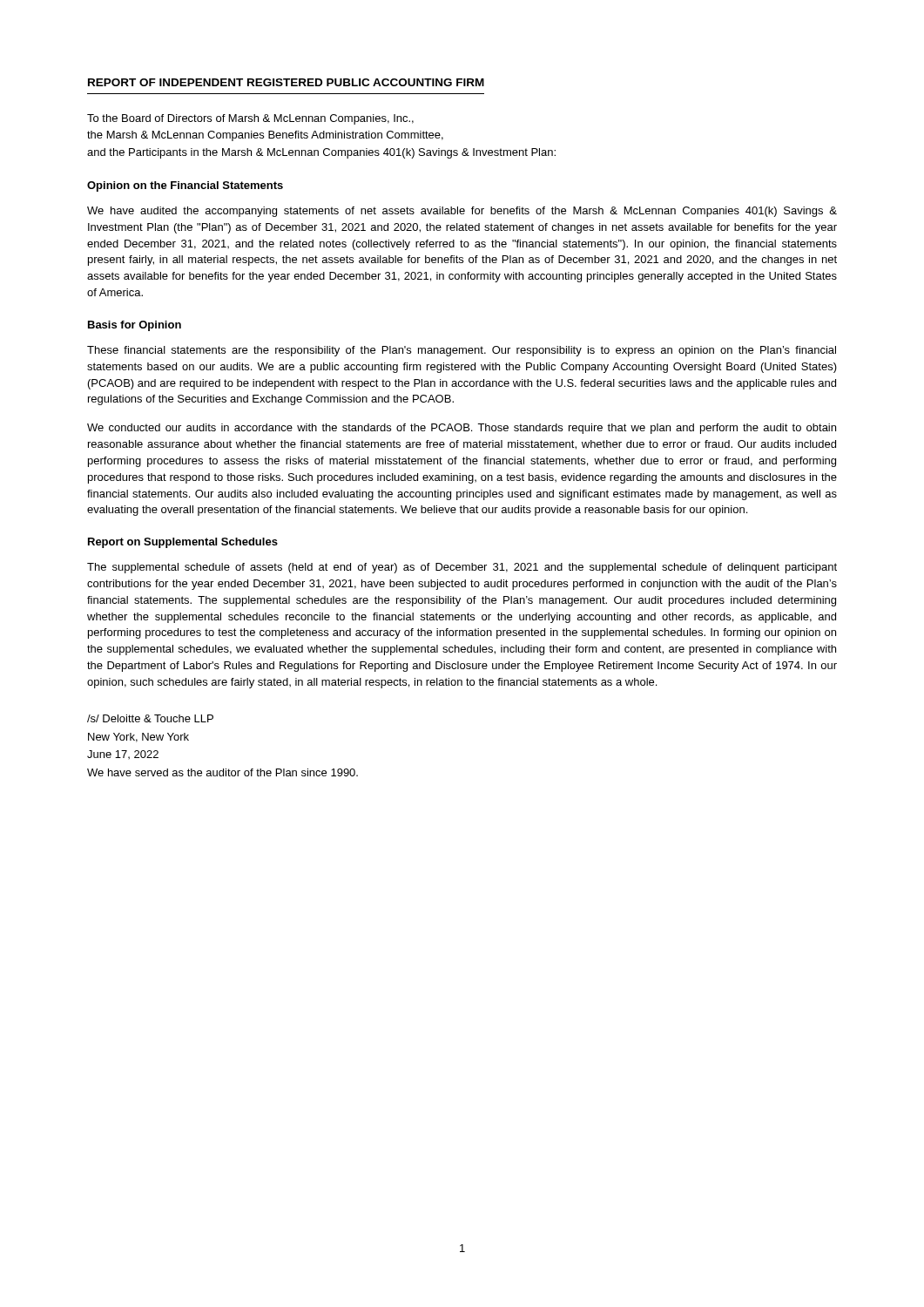Point to "Opinion on the Financial Statements"
The width and height of the screenshot is (924, 1307).
[x=185, y=185]
